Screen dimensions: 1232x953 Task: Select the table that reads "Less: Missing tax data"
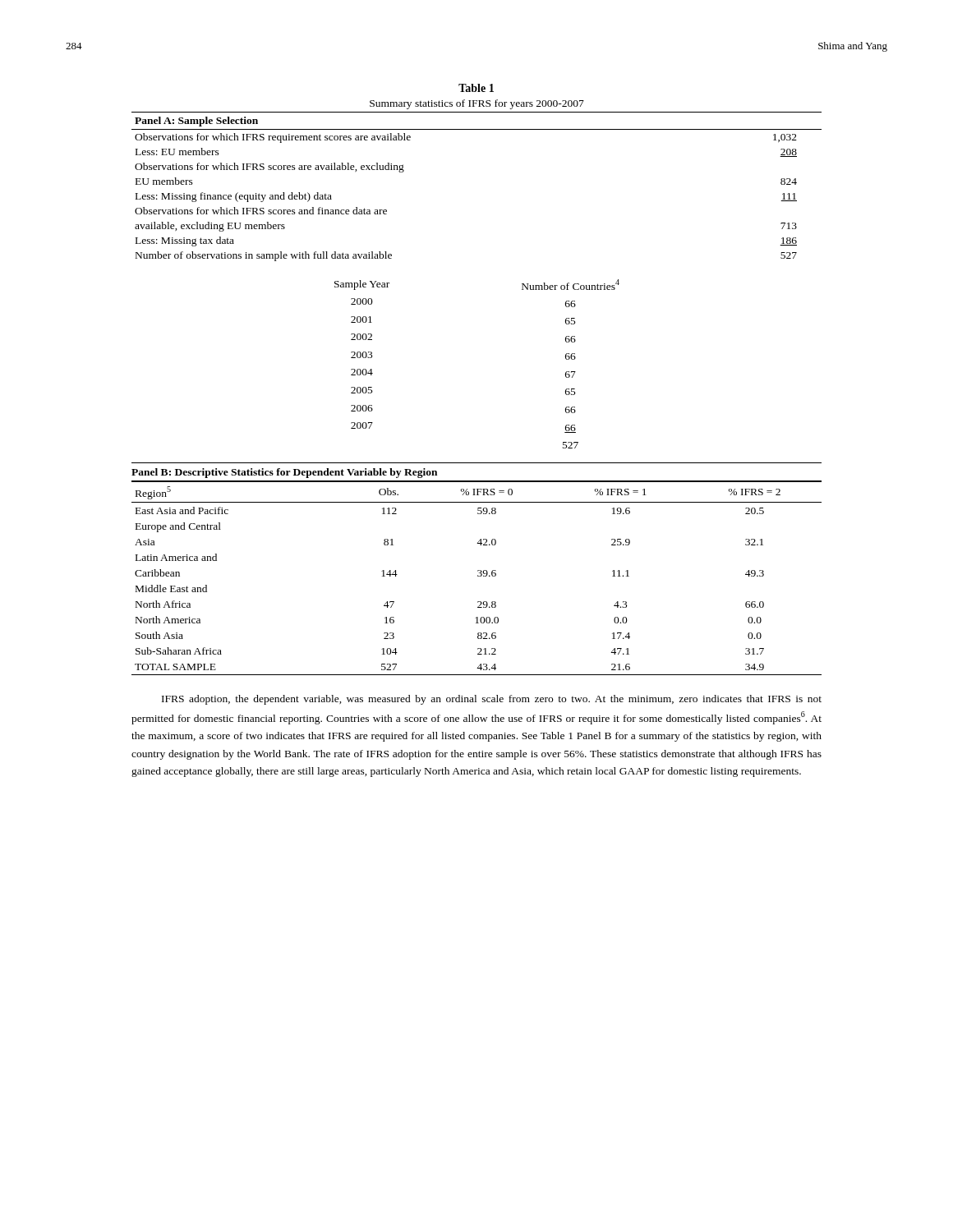[x=476, y=187]
